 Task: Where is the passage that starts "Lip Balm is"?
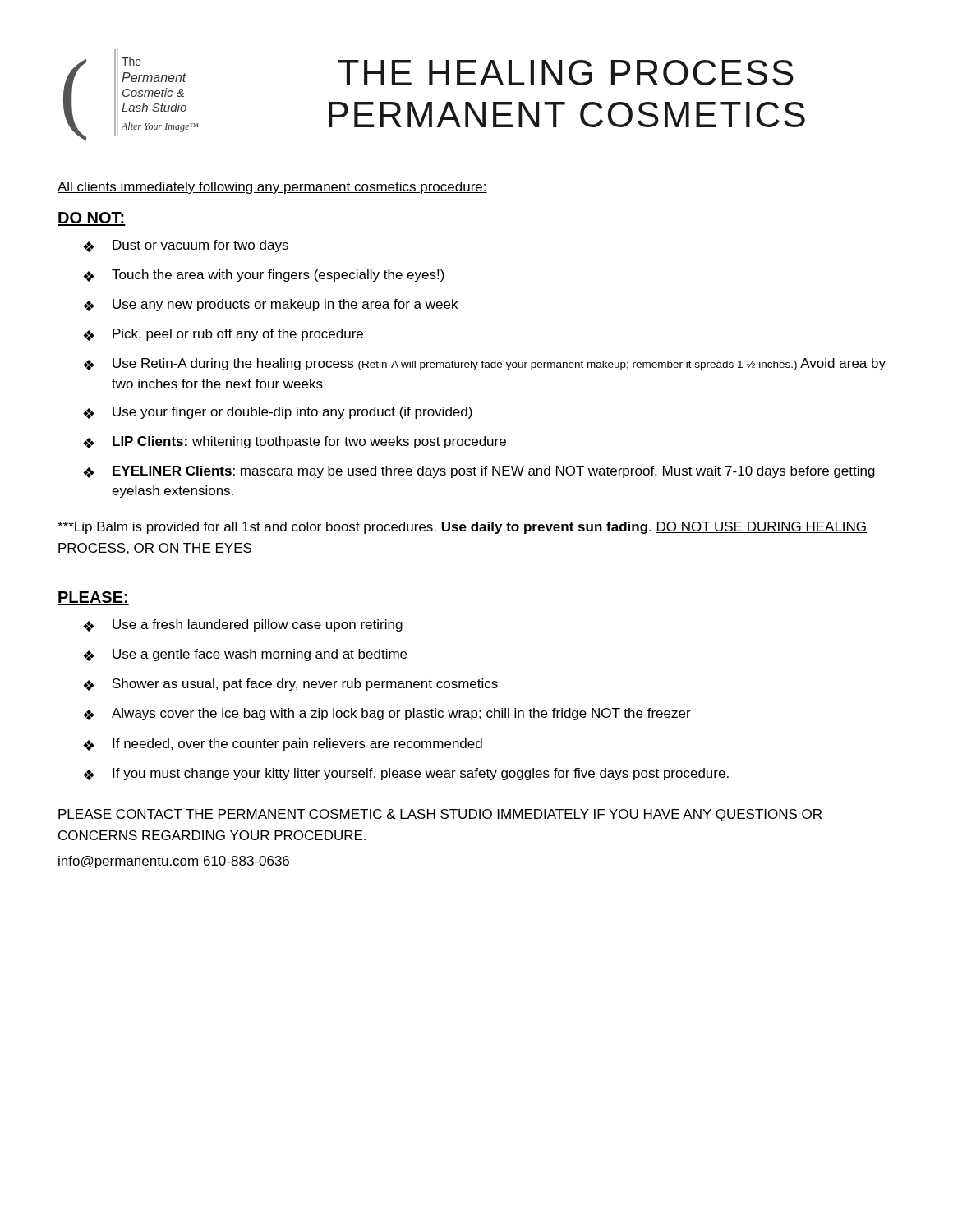[x=462, y=537]
